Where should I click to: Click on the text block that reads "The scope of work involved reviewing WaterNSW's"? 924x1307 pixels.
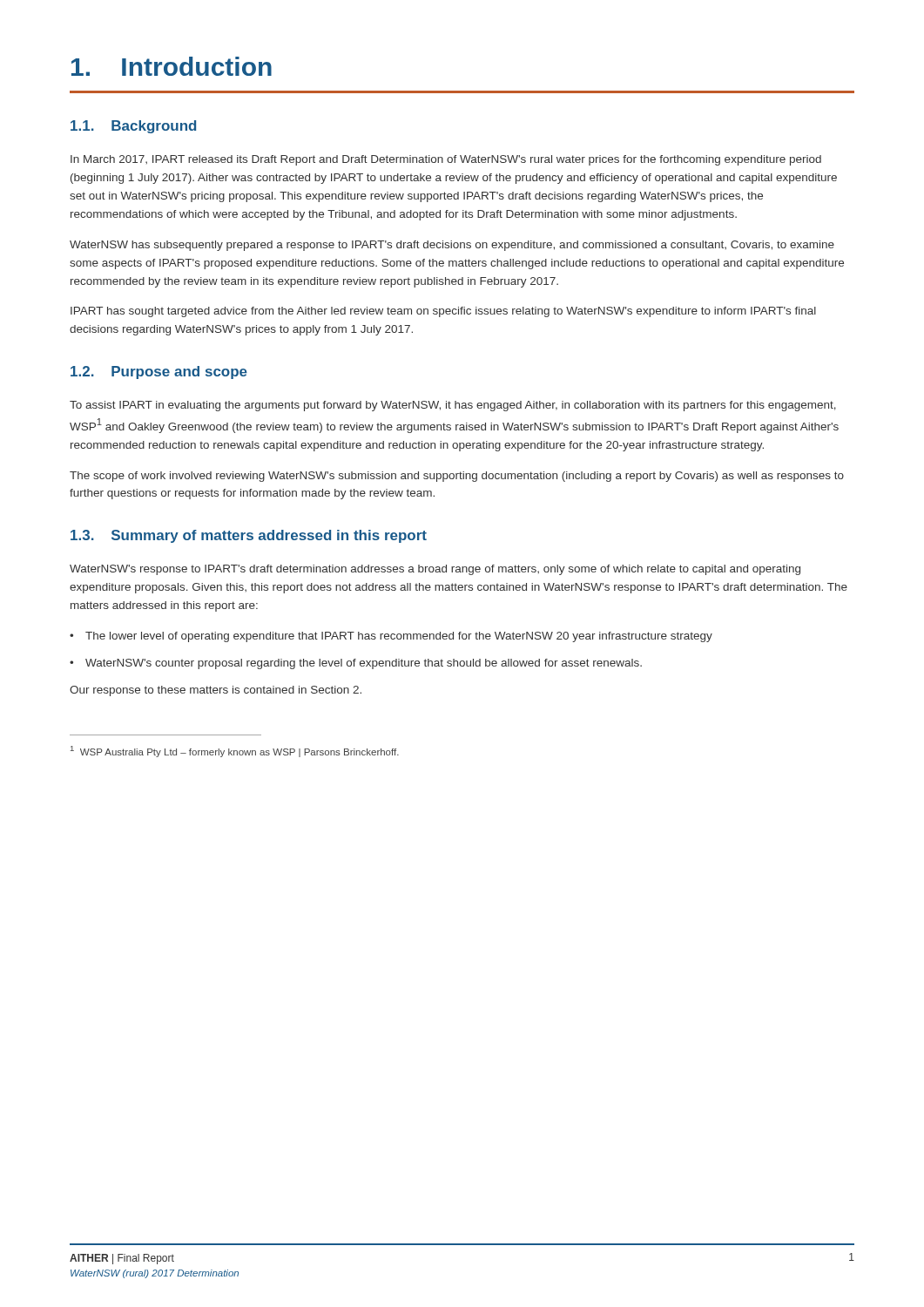click(x=457, y=484)
